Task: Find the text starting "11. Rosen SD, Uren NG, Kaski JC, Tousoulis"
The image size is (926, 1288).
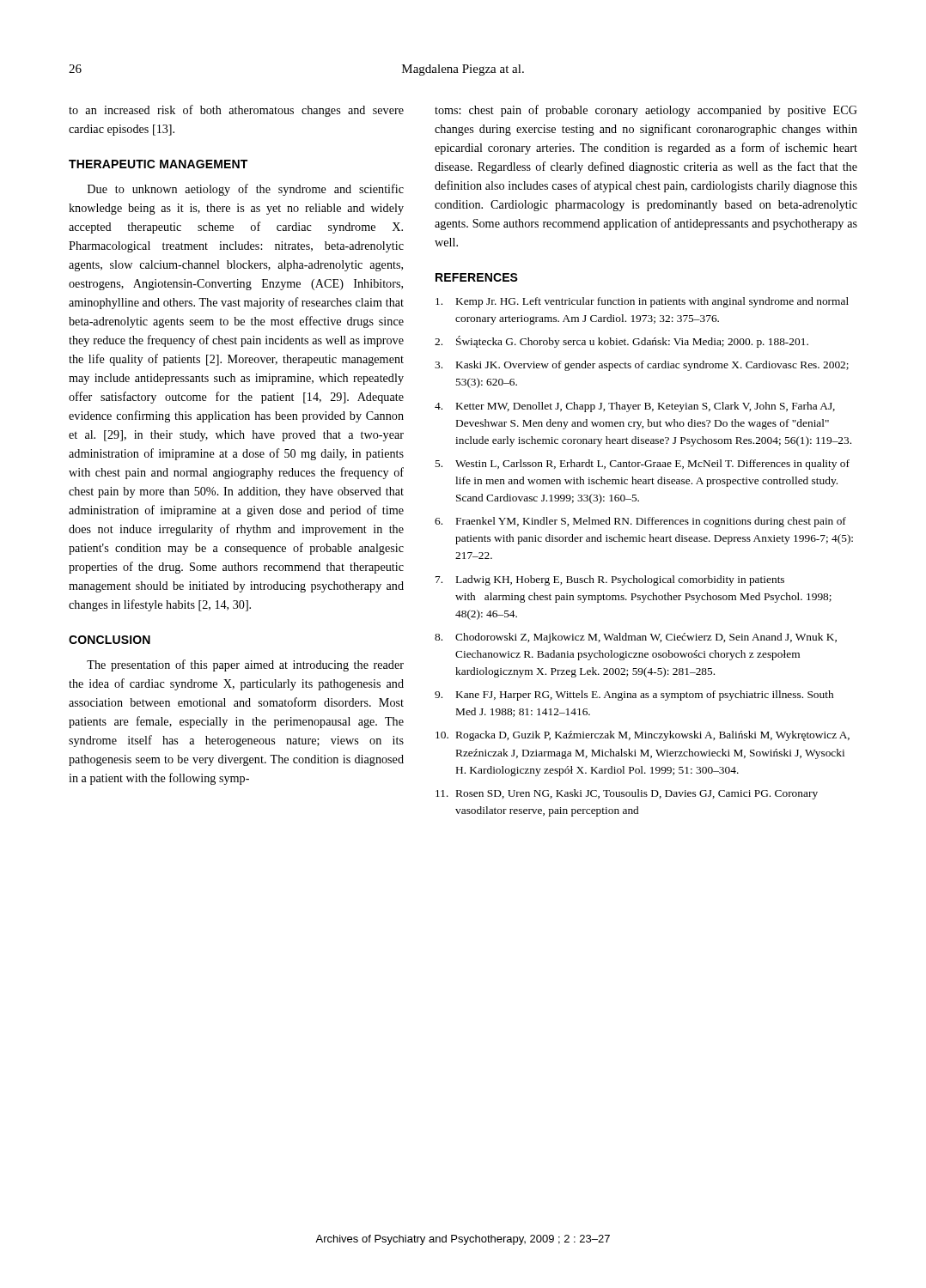Action: click(646, 802)
